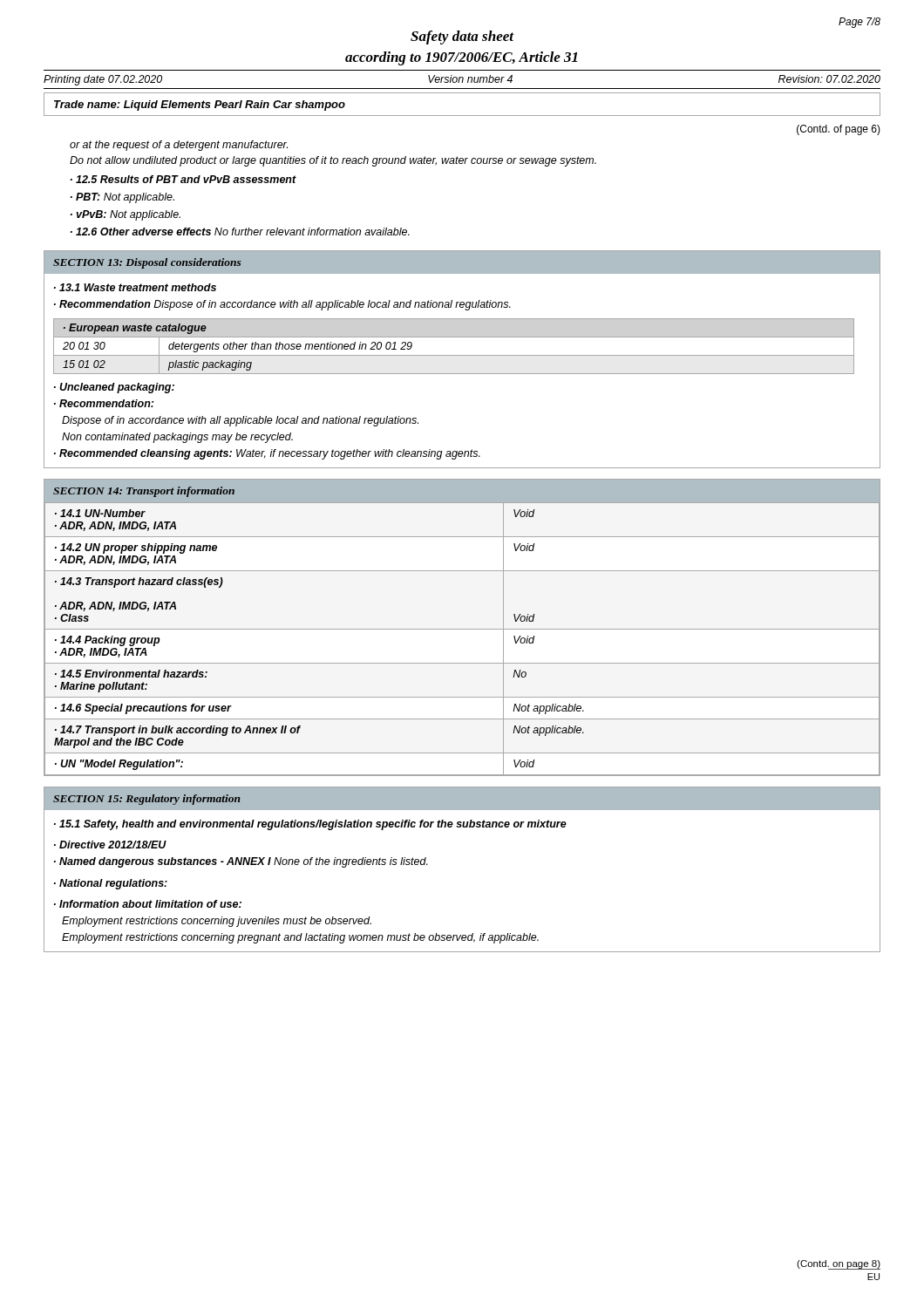
Task: Find the text block starting "· 13.1 Waste treatment methods · Recommendation Dispose"
Action: [x=462, y=296]
